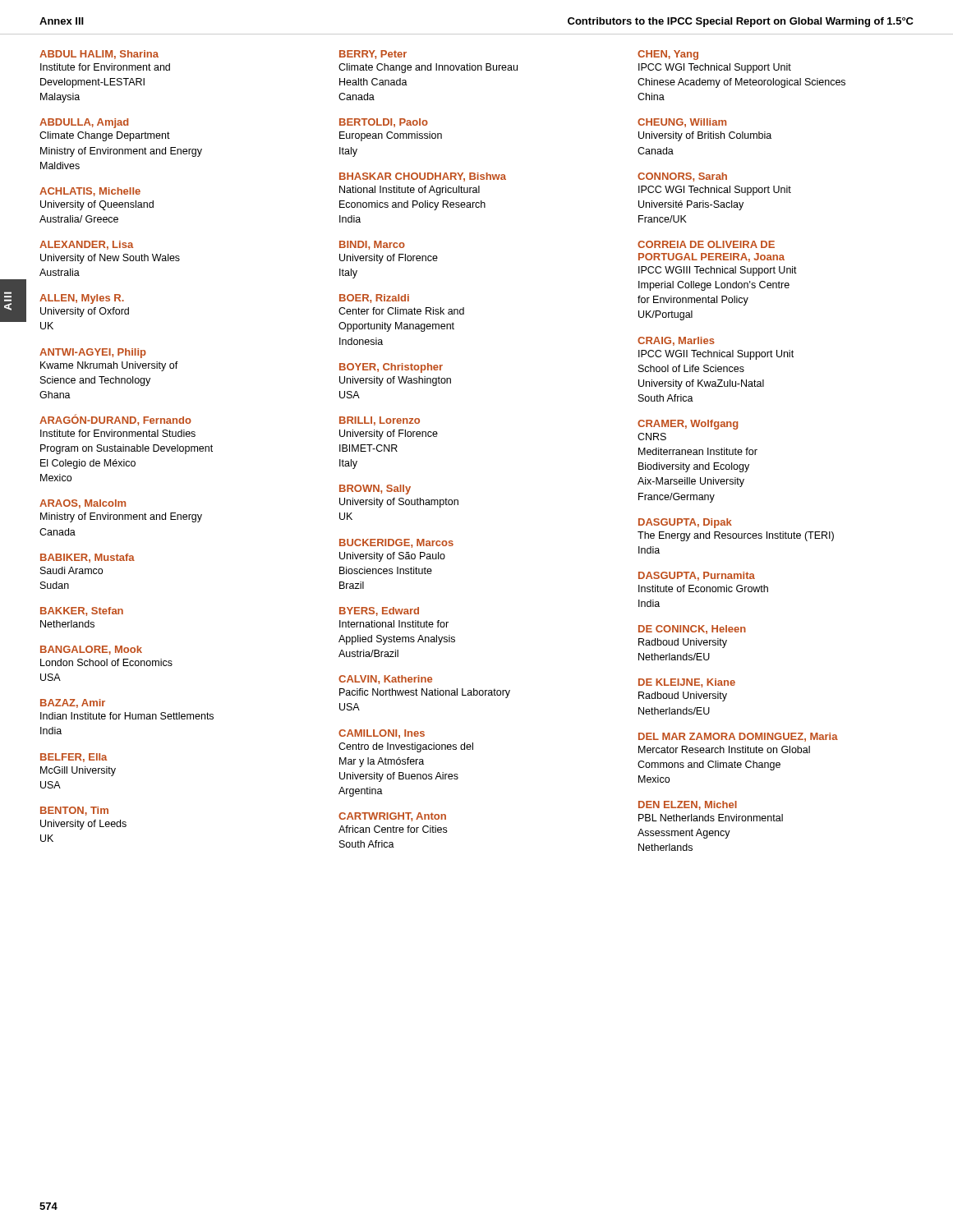Locate the list item that says "BRILLI, Lorenzo University of FlorenceIBIMET-CNRItaly"

pyautogui.click(x=380, y=421)
